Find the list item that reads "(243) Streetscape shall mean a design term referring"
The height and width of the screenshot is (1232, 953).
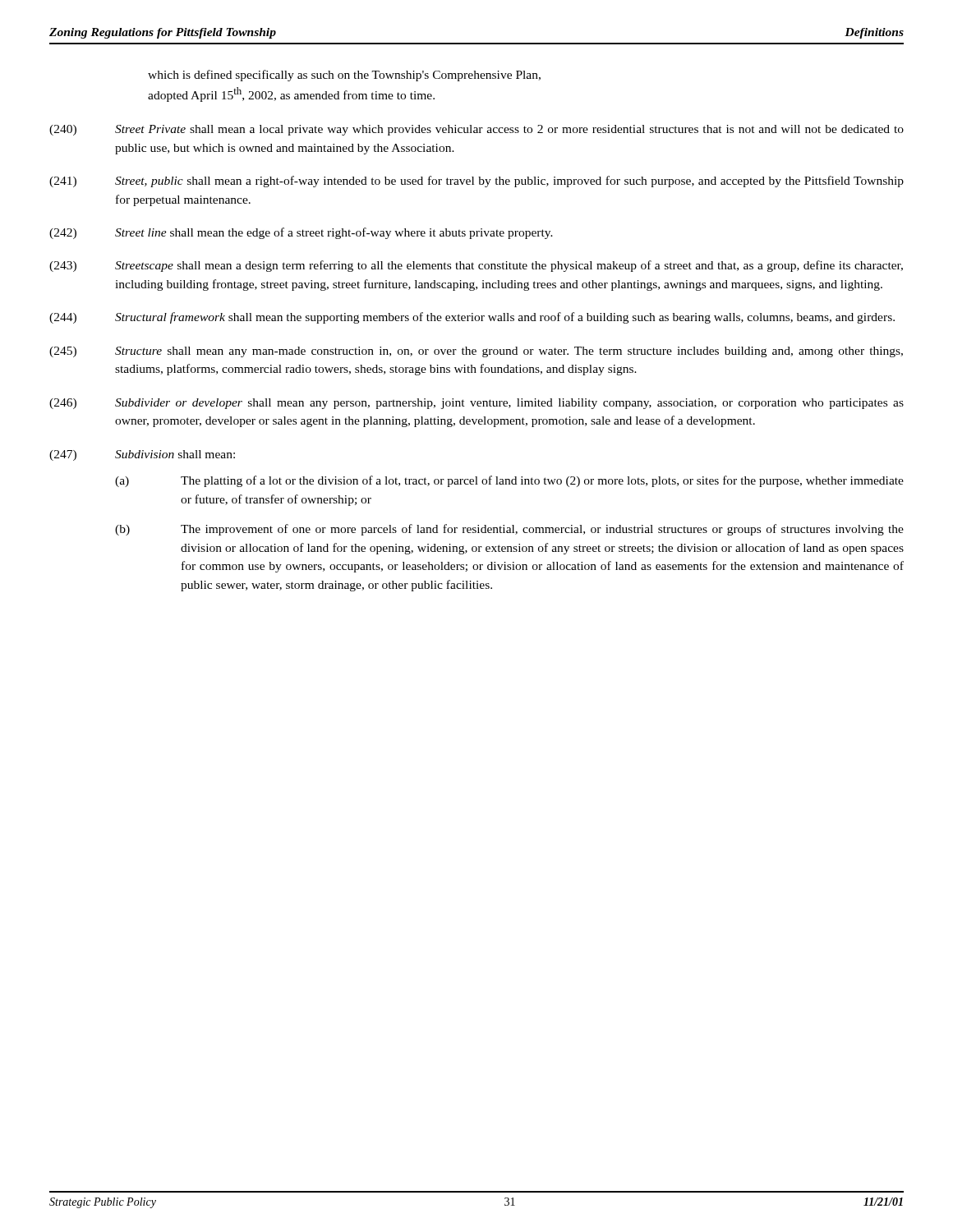pyautogui.click(x=476, y=275)
